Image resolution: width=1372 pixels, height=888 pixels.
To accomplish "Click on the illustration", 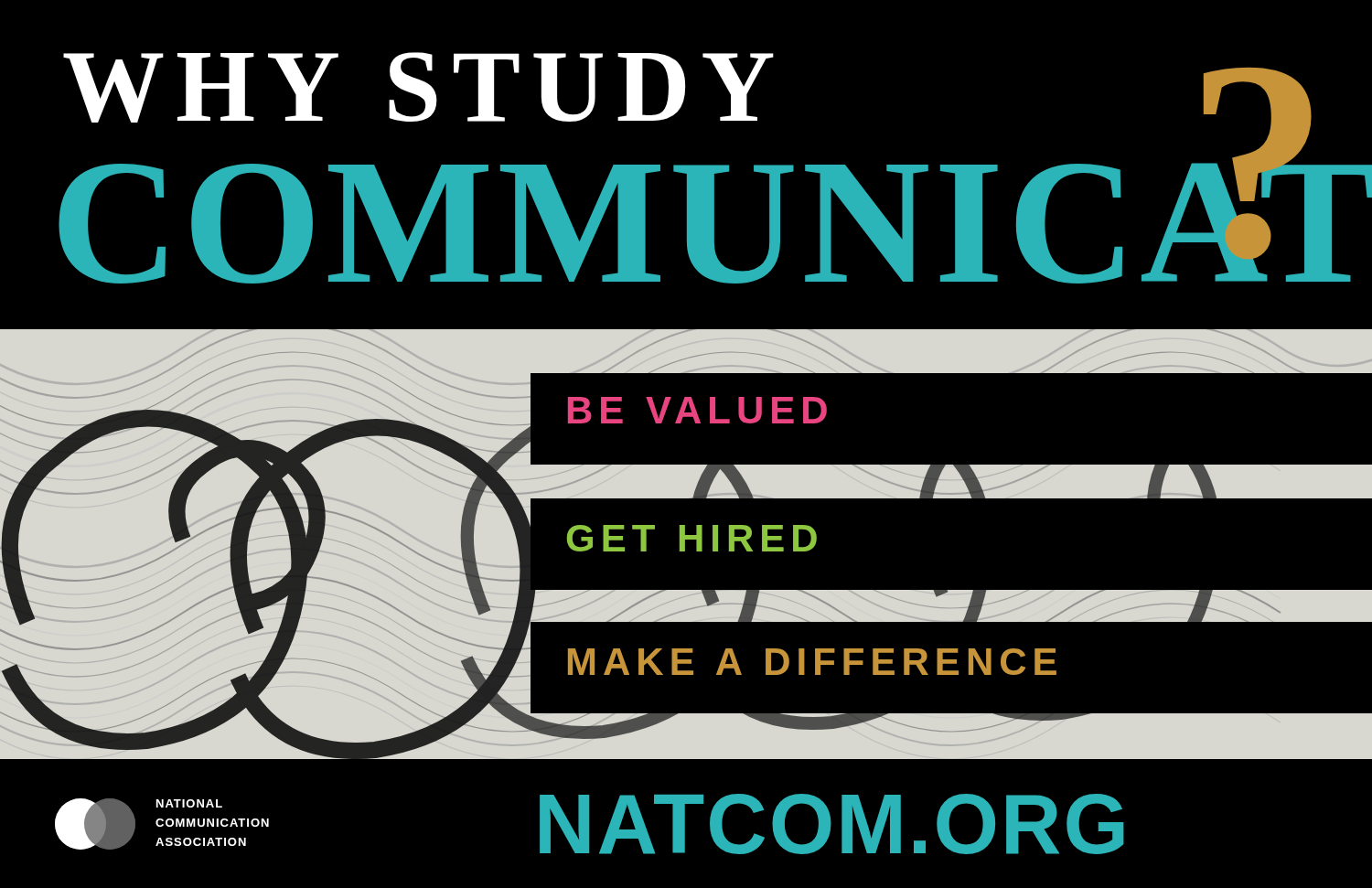I will coord(686,544).
